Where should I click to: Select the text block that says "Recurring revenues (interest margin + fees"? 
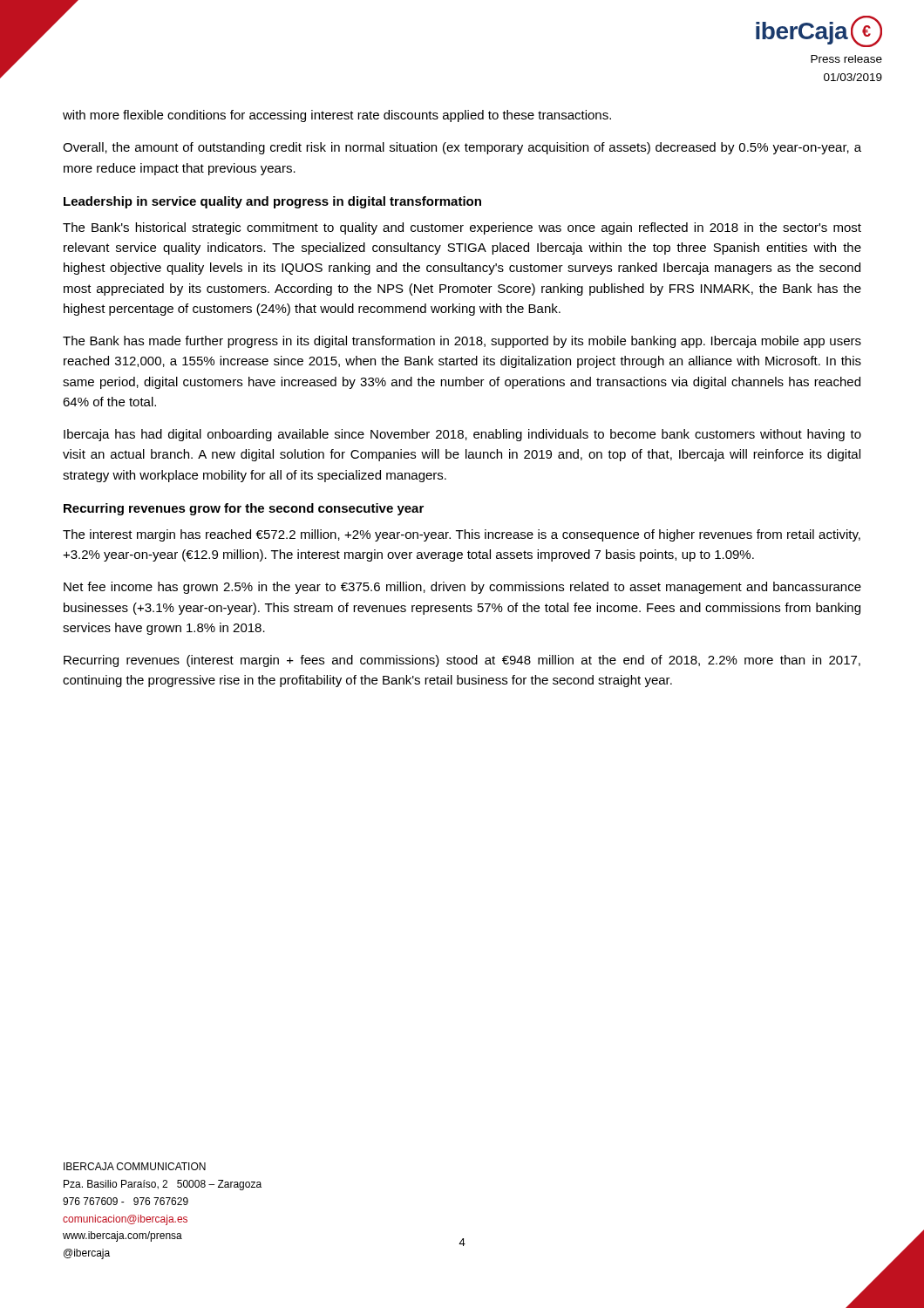(462, 670)
